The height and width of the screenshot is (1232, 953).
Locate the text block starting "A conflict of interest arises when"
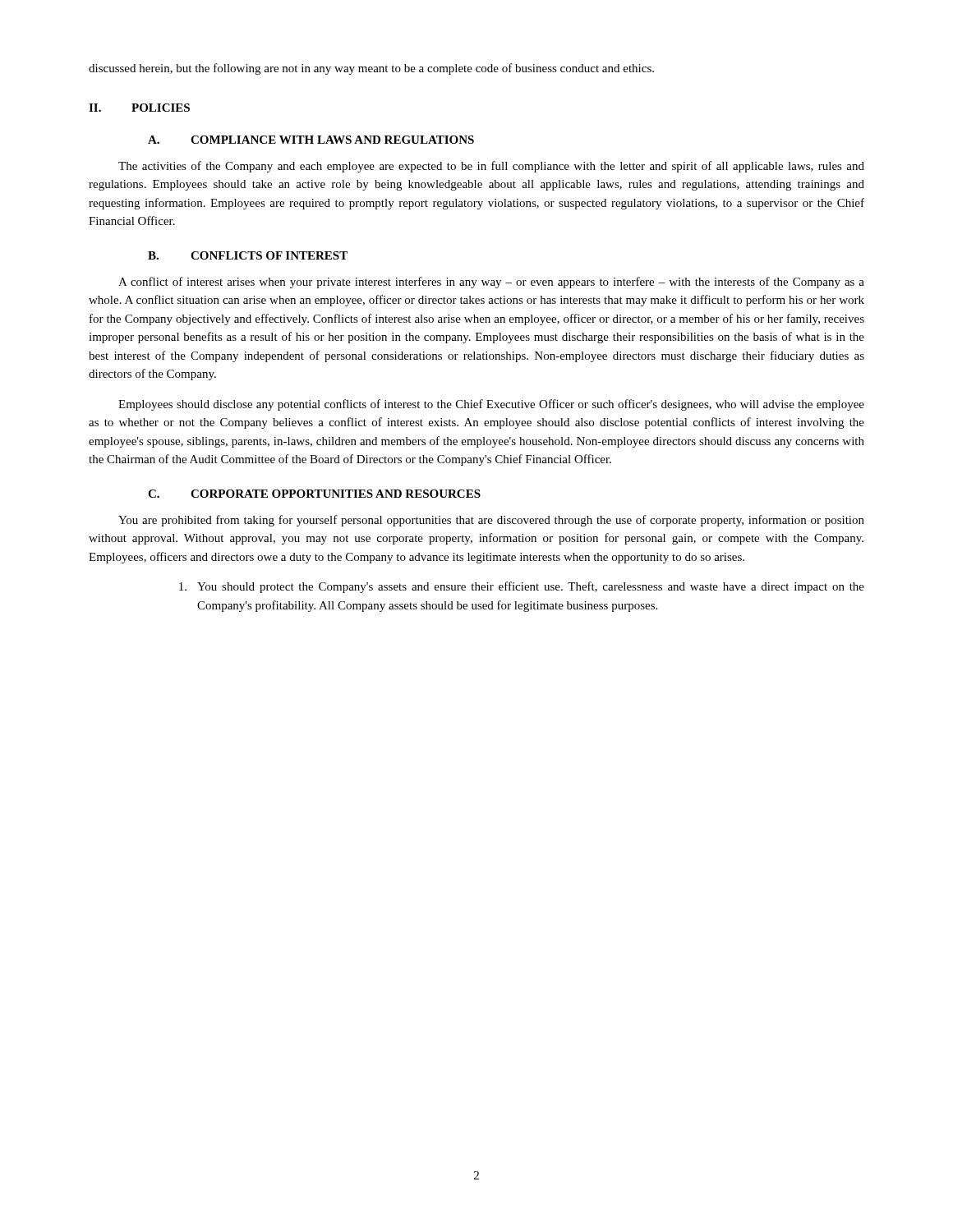[x=476, y=328]
